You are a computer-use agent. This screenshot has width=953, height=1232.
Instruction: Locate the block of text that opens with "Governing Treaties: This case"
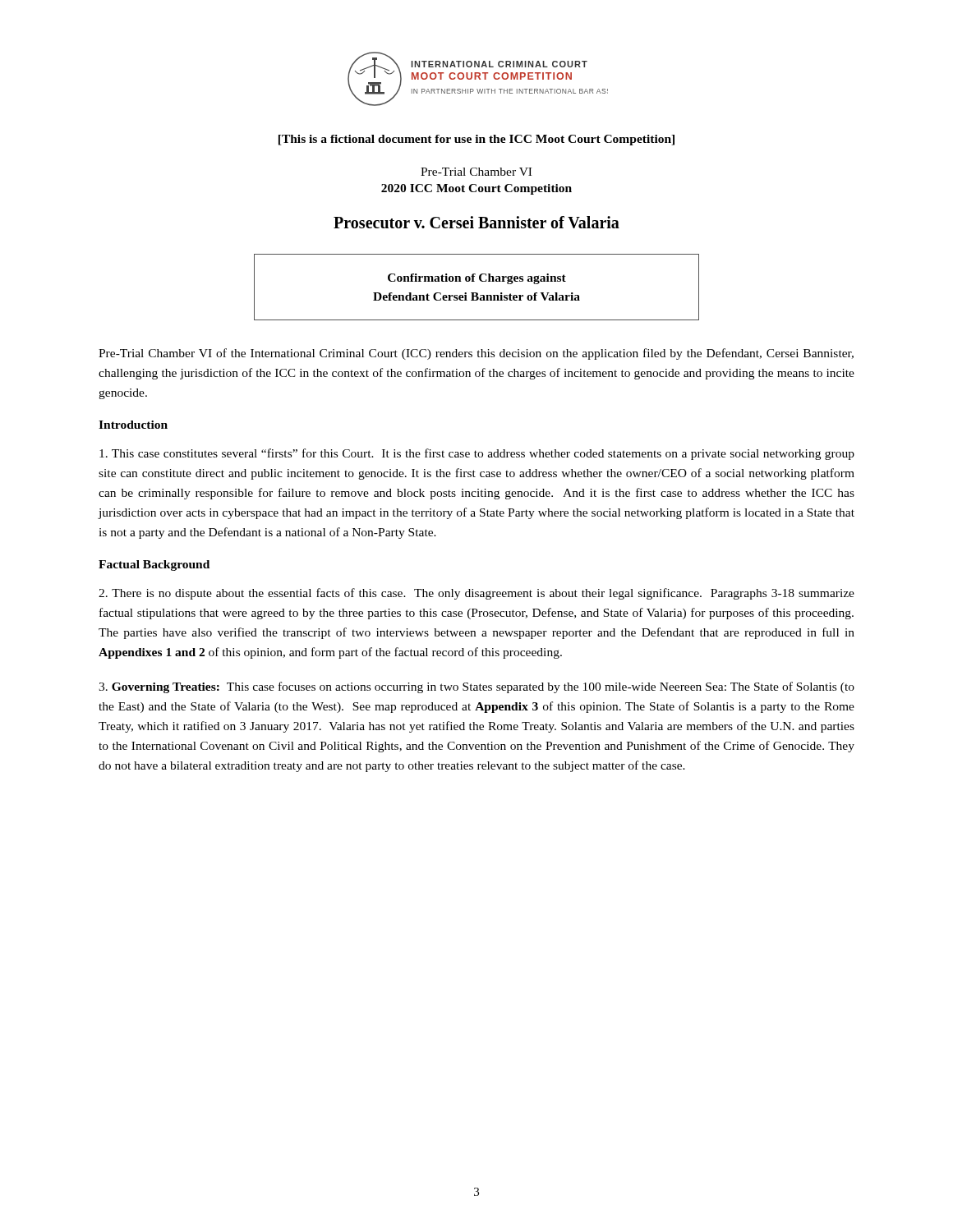(476, 725)
